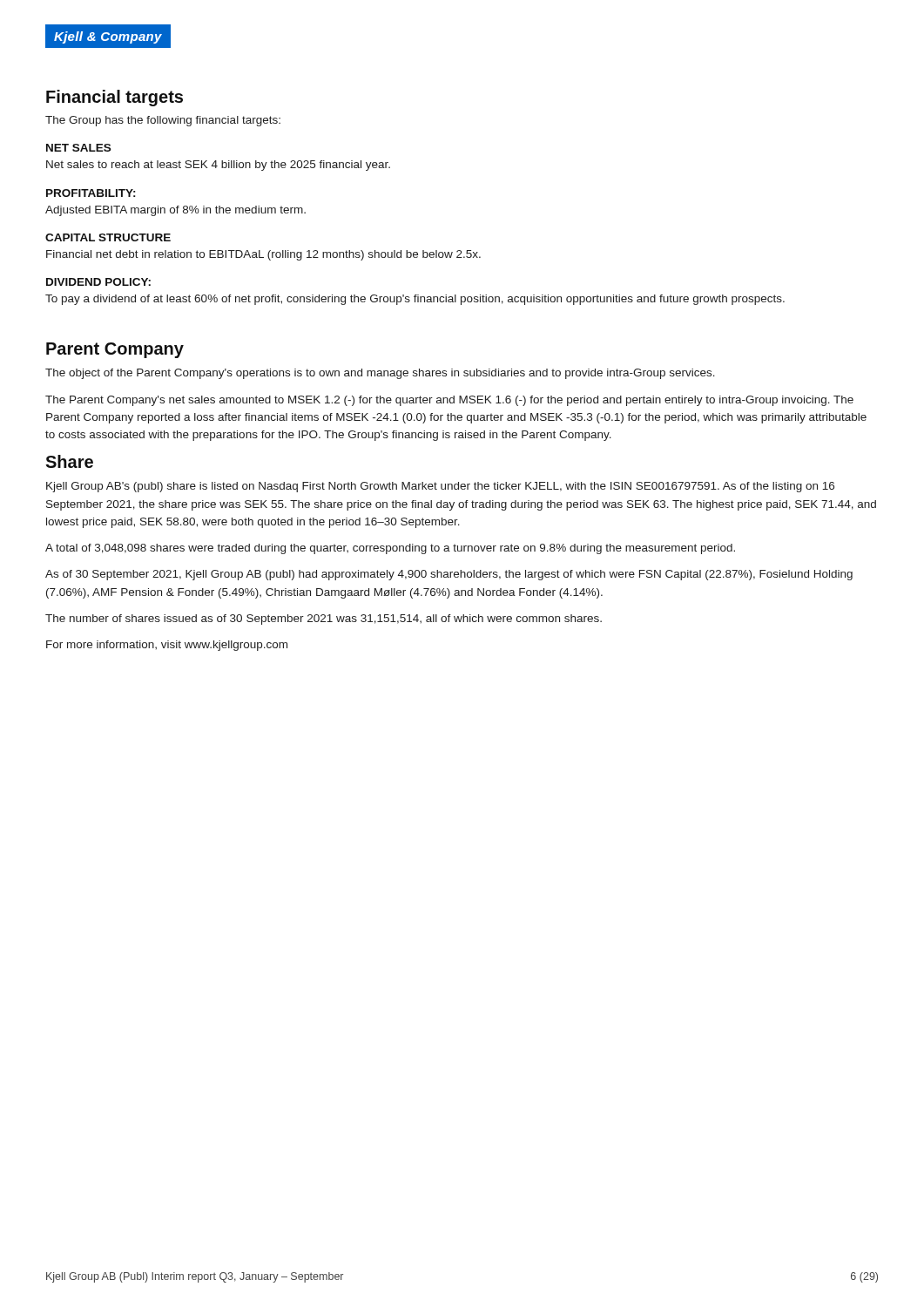Find the text block with the text "The object of the Parent"
This screenshot has width=924, height=1307.
point(380,373)
